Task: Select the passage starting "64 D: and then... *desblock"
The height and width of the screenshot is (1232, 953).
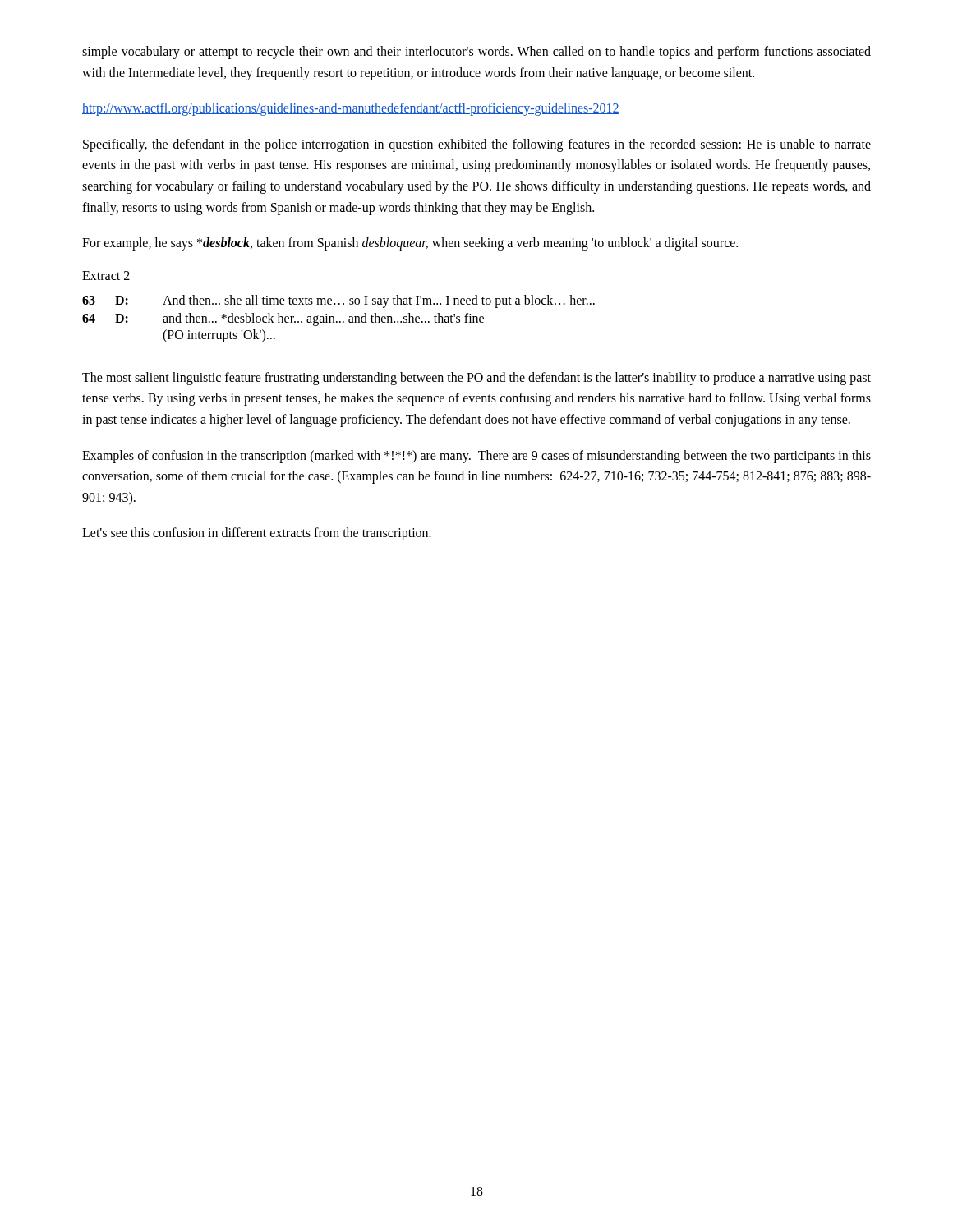Action: pos(476,318)
